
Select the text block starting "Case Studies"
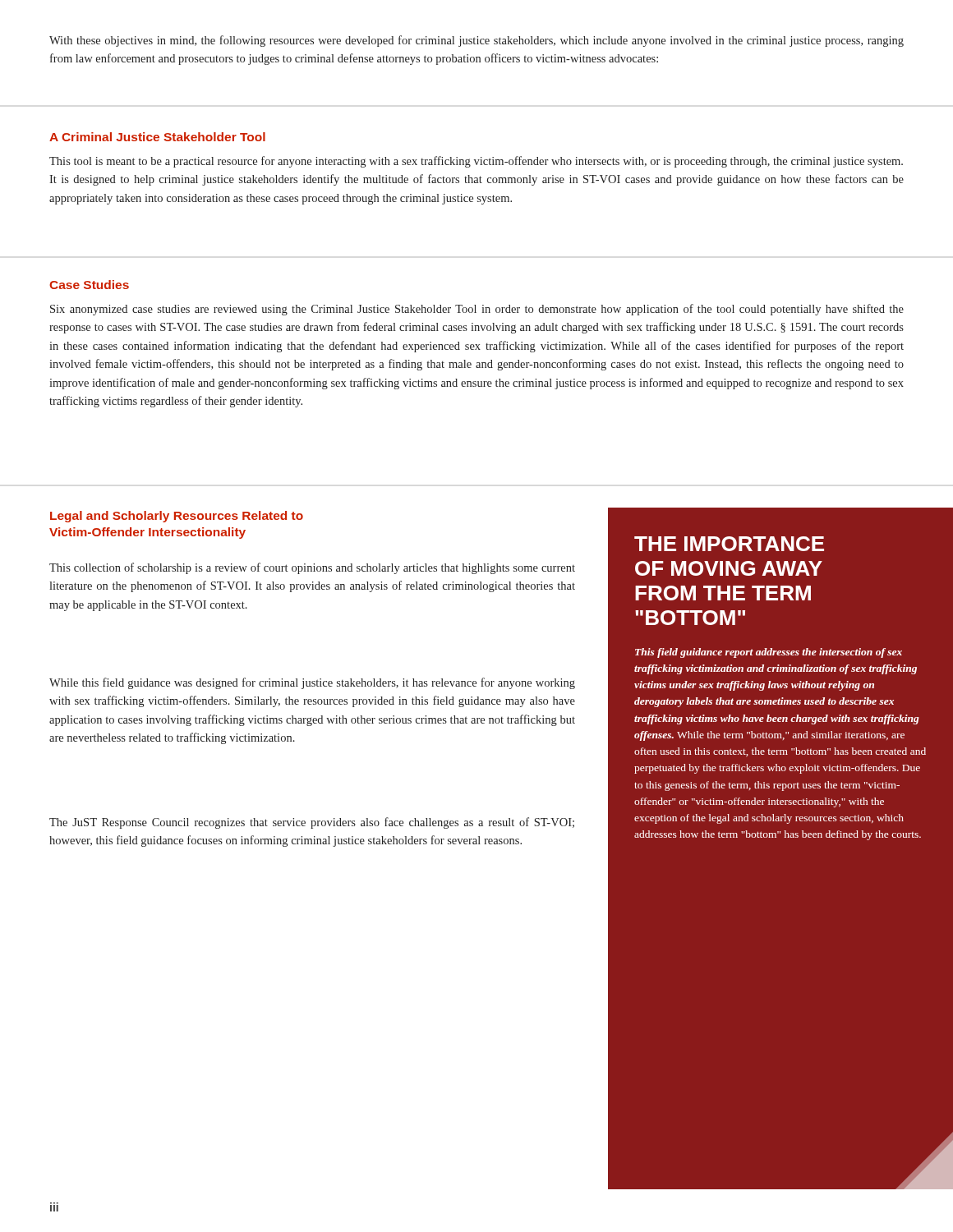pyautogui.click(x=89, y=285)
